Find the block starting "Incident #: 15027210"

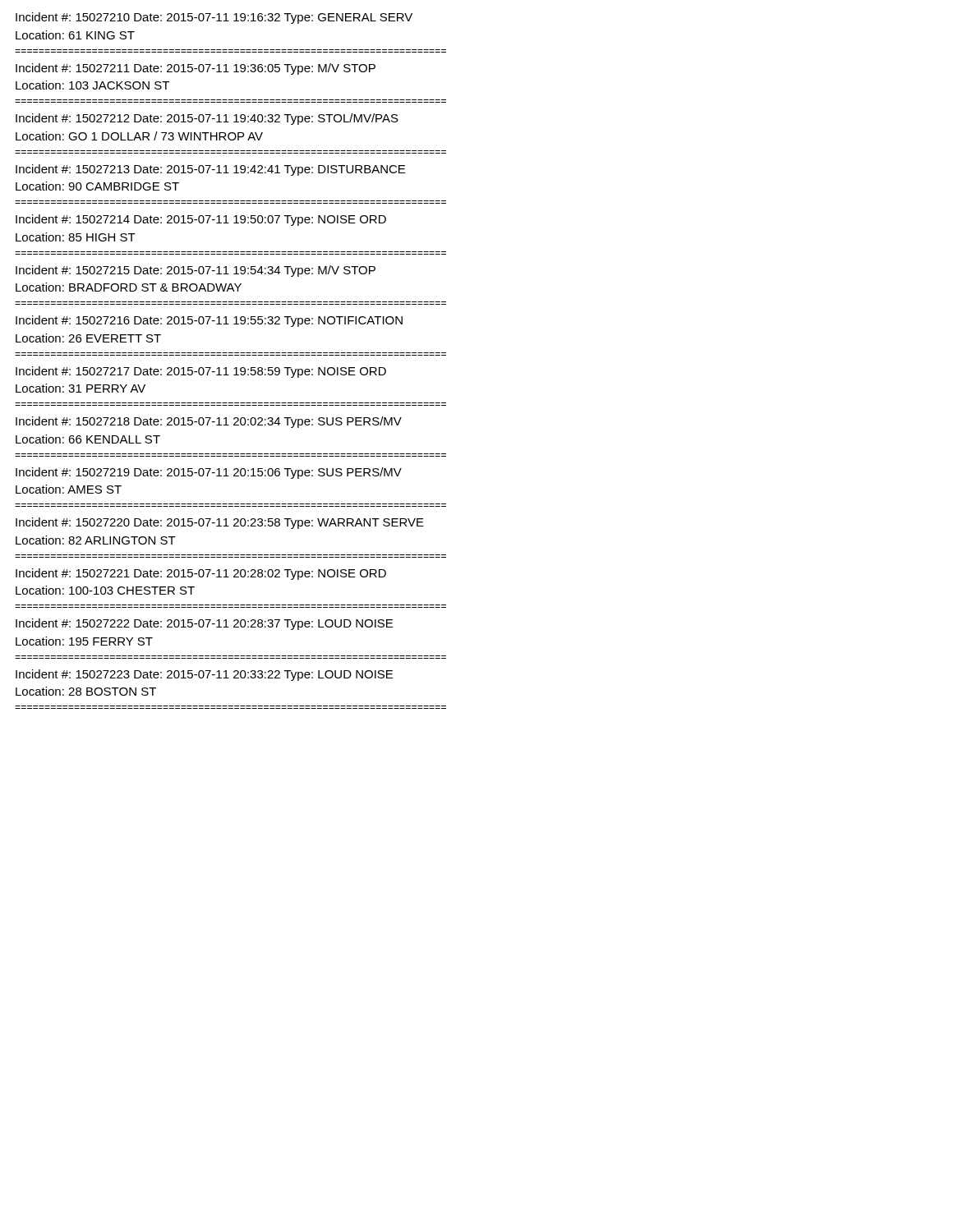[x=214, y=18]
